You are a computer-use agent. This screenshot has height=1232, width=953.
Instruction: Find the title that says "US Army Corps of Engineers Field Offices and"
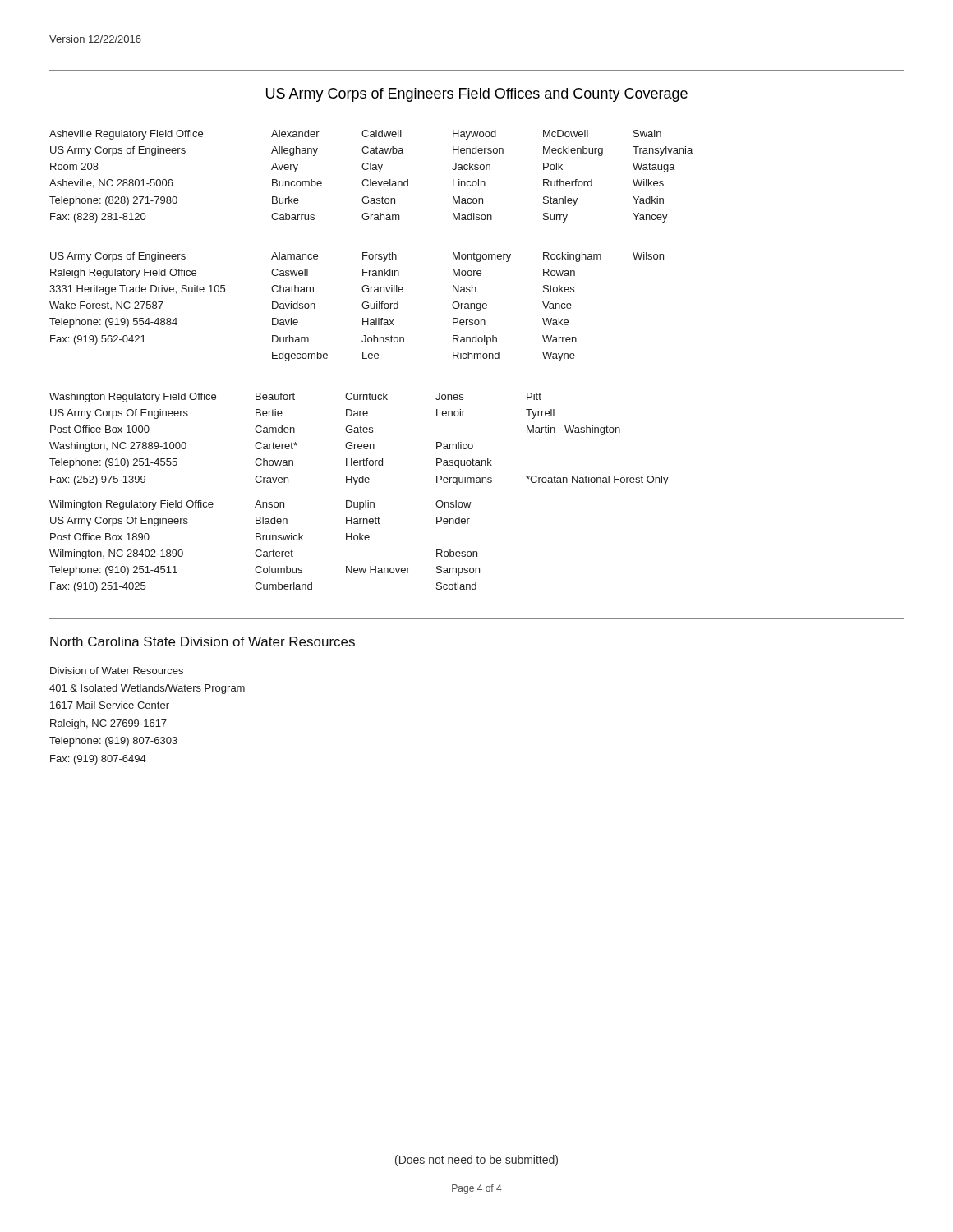pyautogui.click(x=476, y=94)
